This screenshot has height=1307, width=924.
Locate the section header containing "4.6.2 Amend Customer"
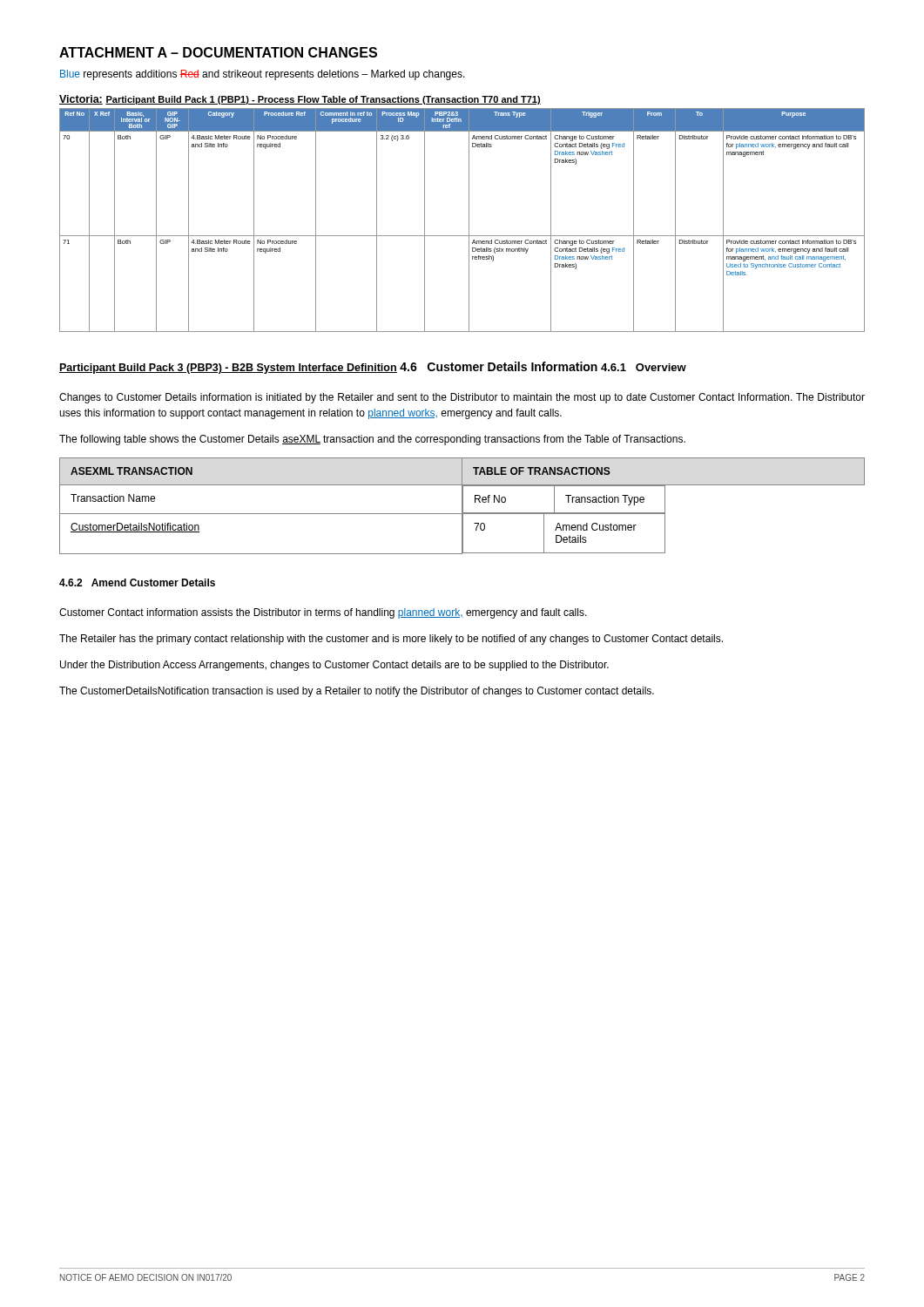137,582
